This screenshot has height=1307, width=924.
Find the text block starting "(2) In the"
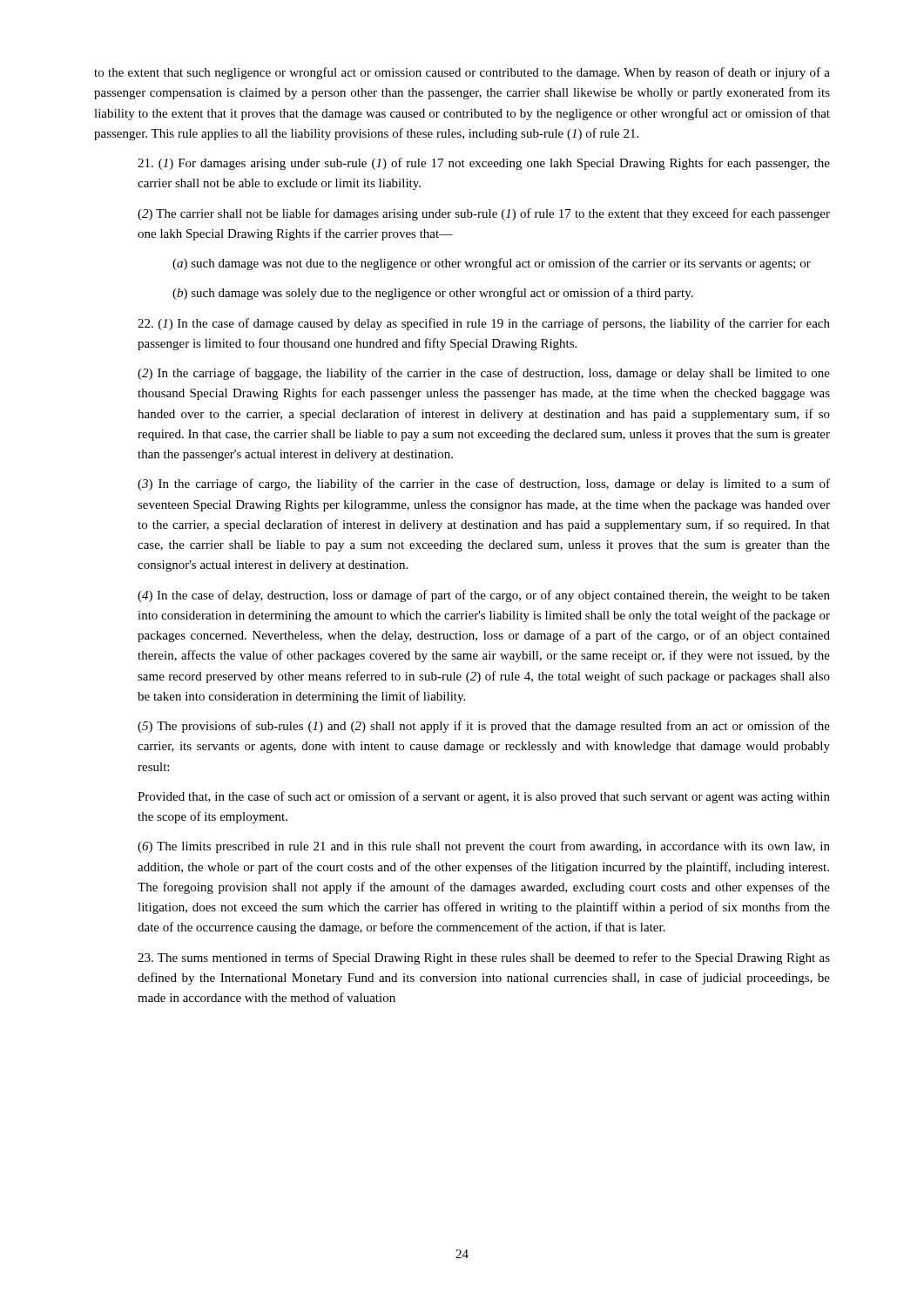(484, 413)
